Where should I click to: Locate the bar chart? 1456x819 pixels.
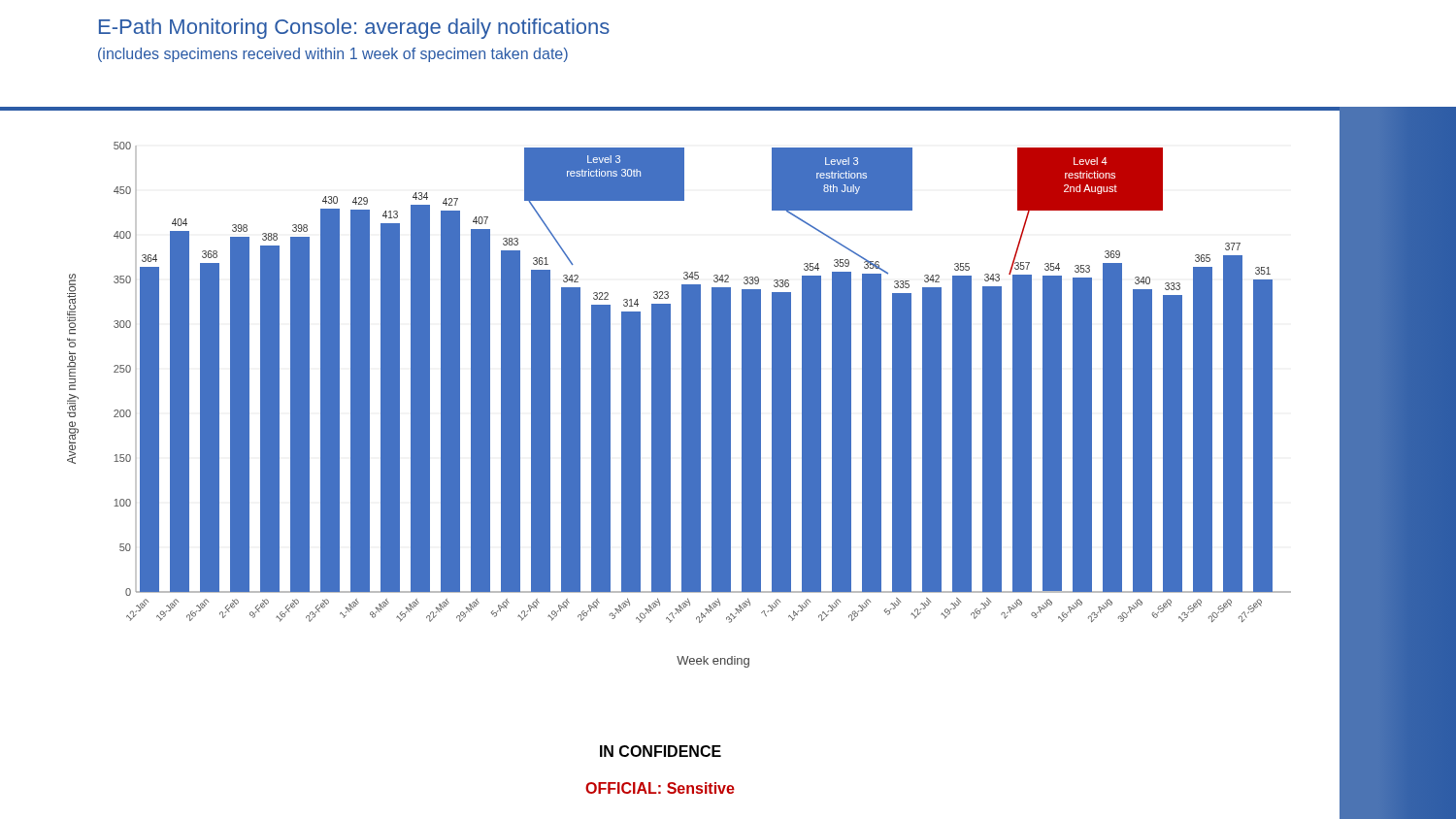pos(689,405)
